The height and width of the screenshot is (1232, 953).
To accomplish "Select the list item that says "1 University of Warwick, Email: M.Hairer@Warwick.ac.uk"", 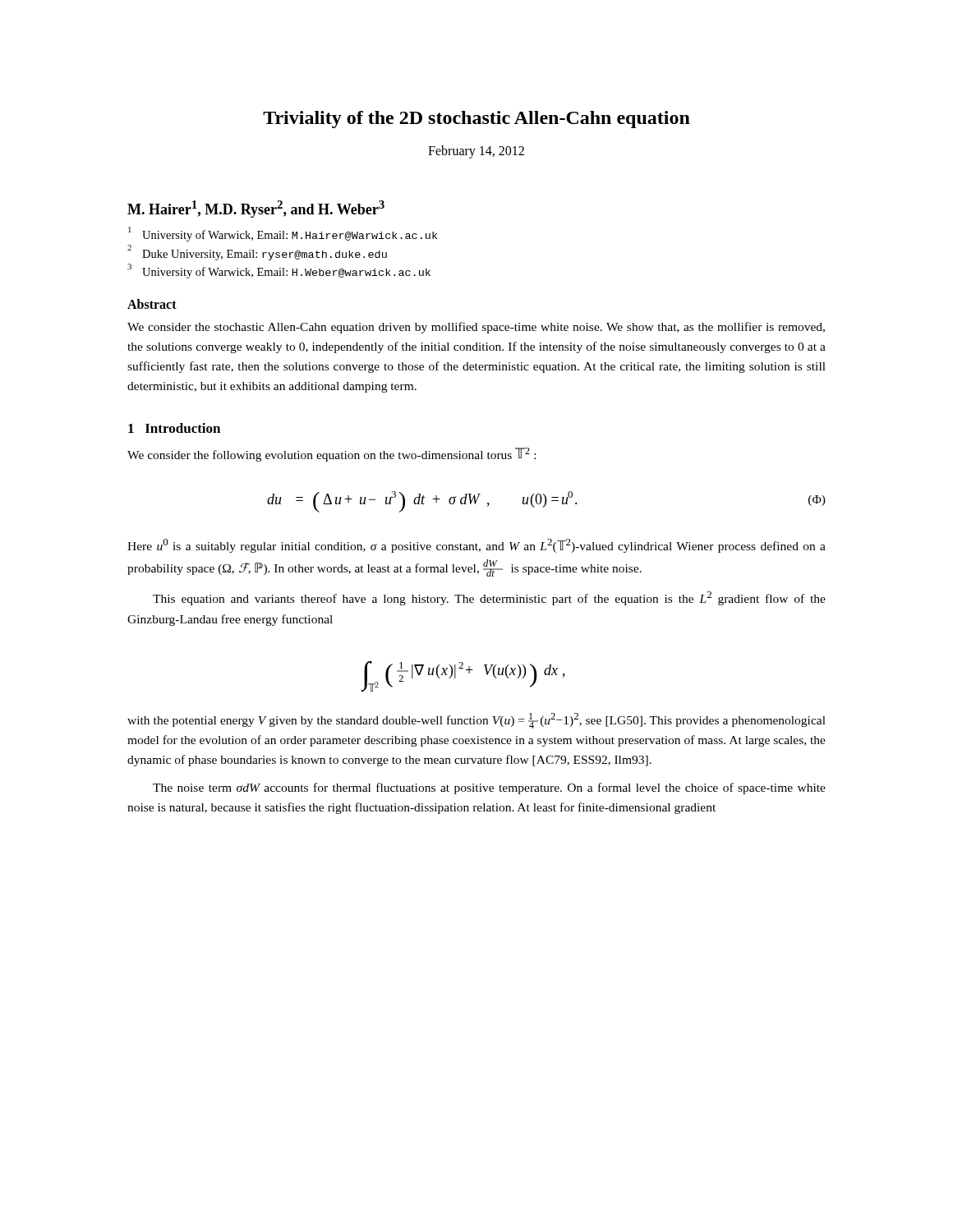I will (283, 235).
